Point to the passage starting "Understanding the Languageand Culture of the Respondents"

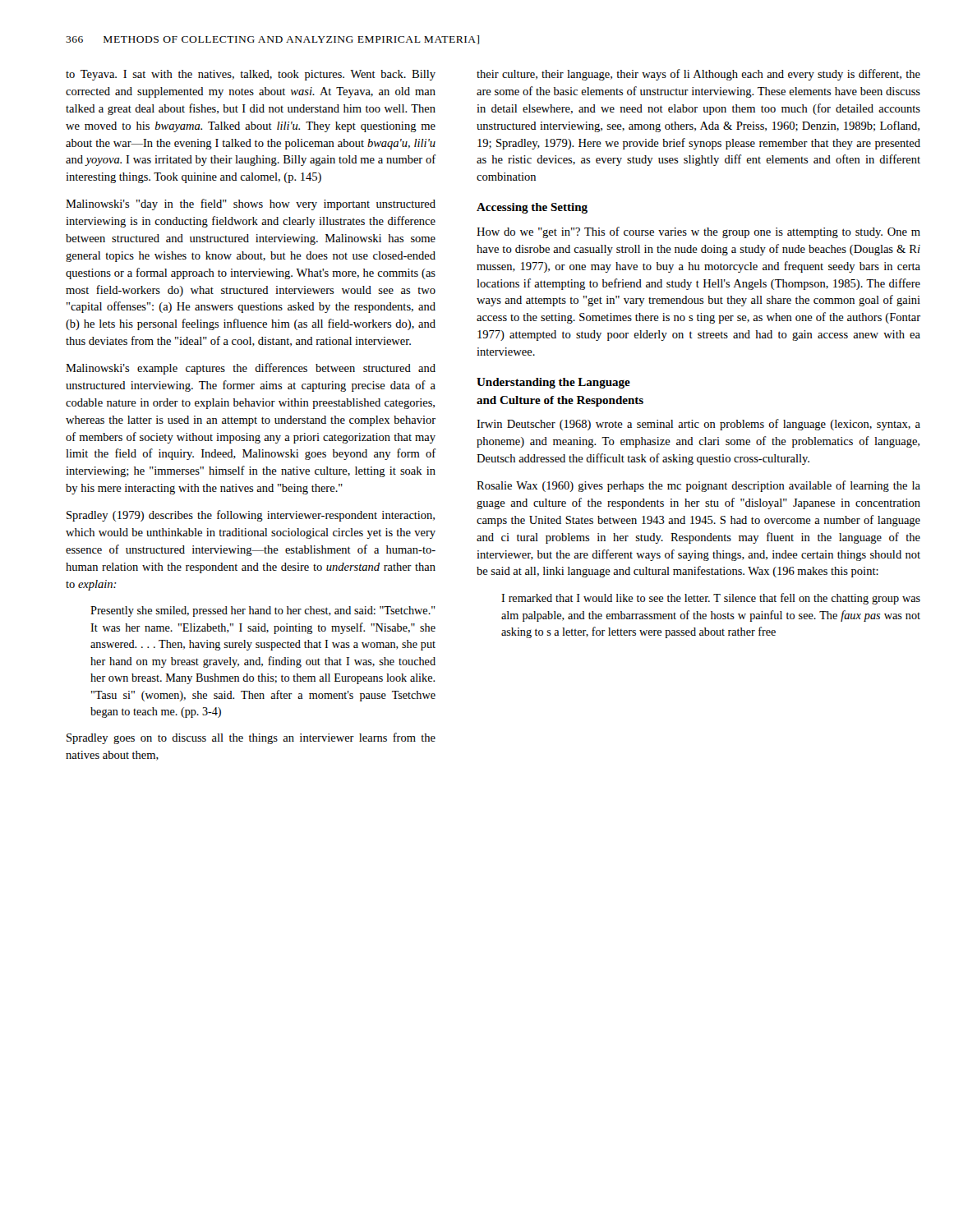tap(560, 391)
